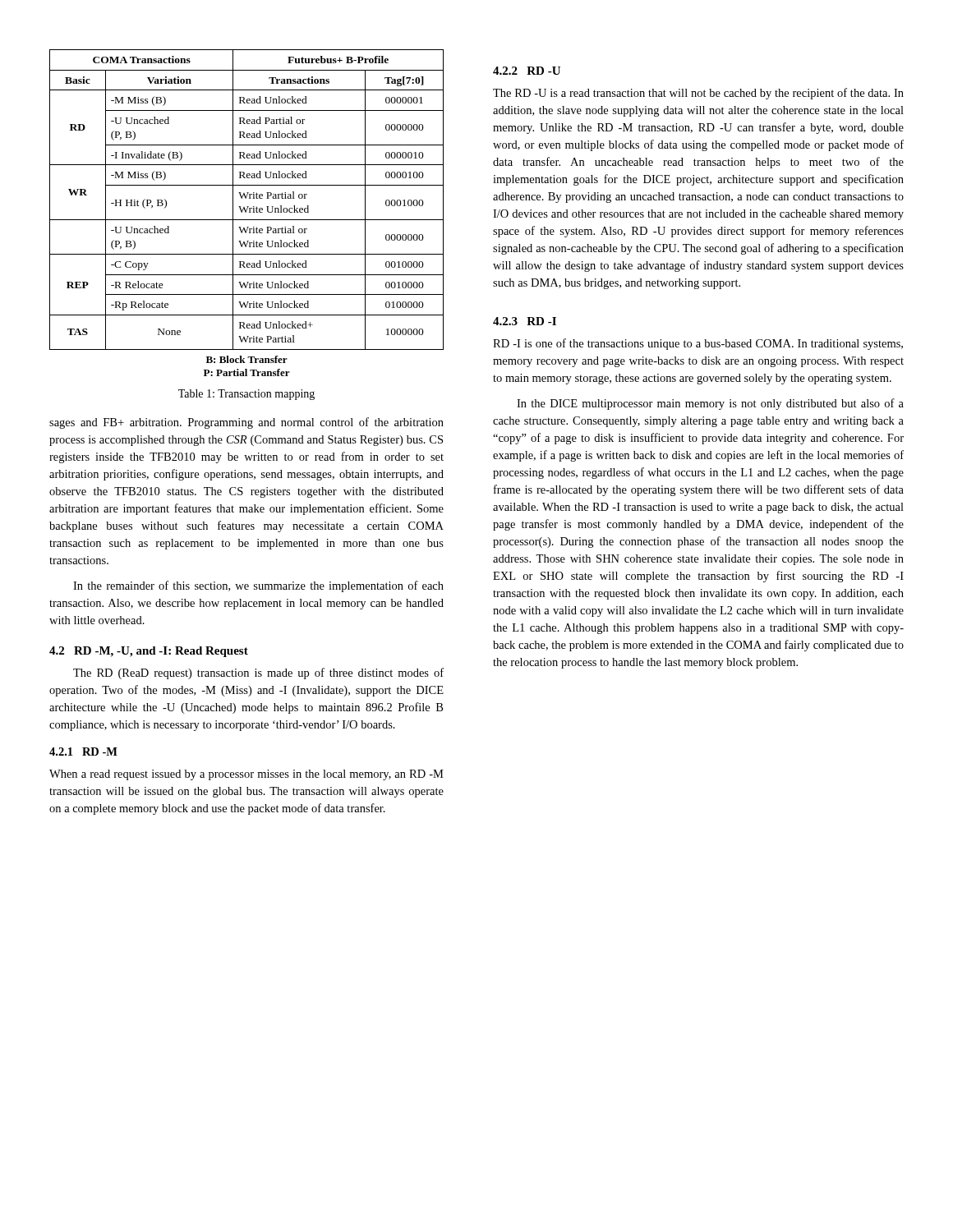Click on the section header with the text "4.2.2 RD -U"

coord(527,71)
